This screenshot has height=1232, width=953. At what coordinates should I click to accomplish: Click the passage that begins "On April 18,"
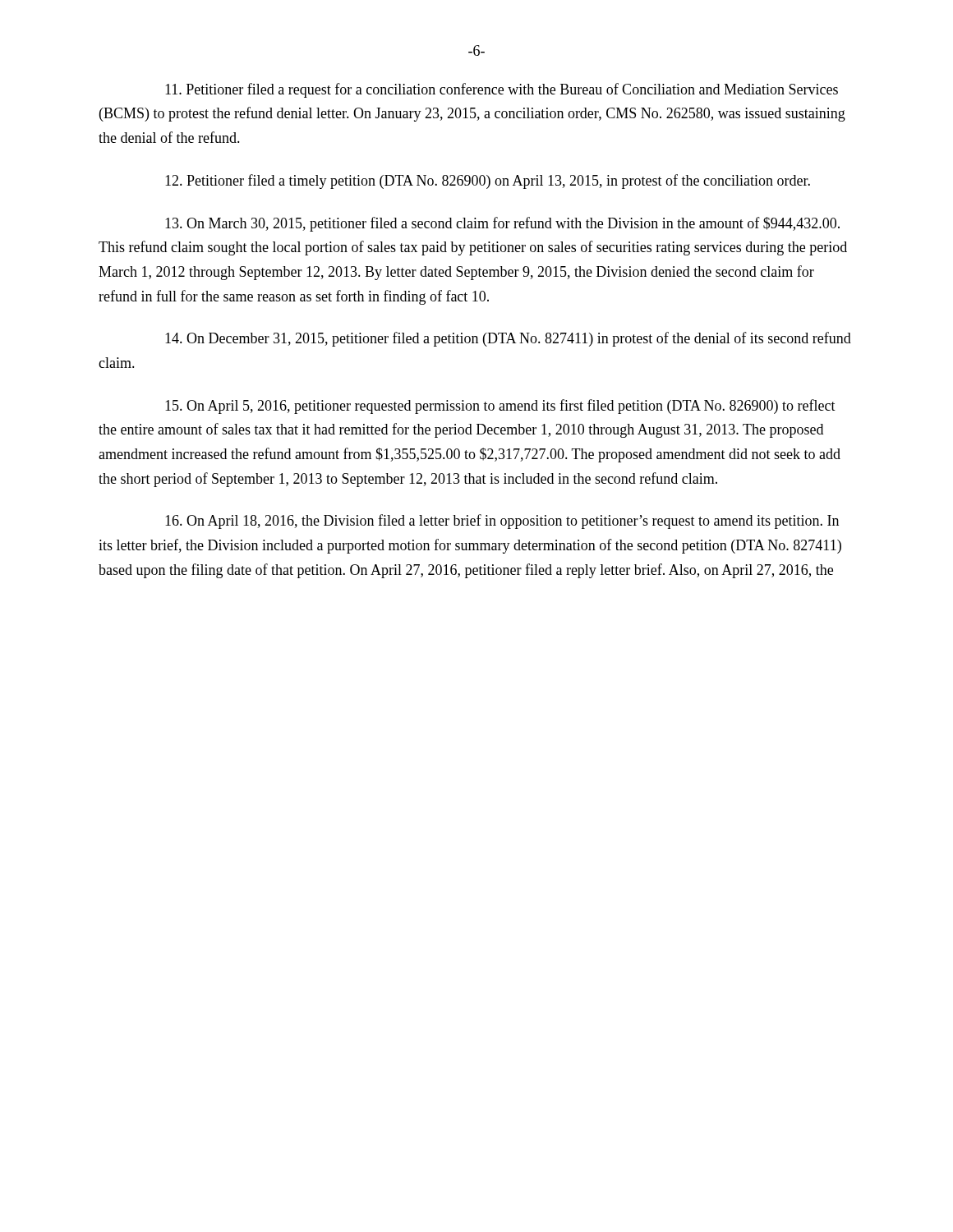(470, 545)
